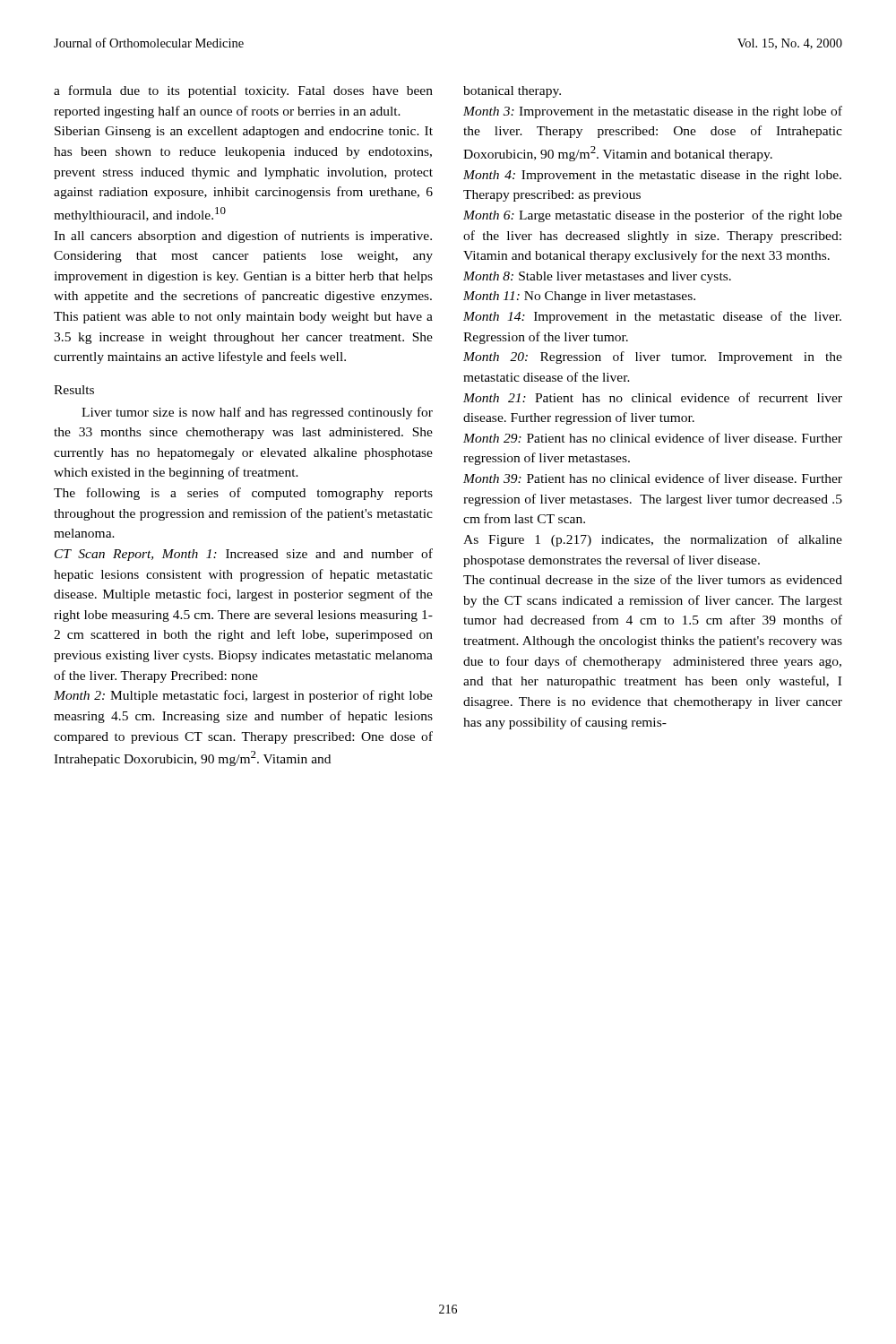Screen dimensions: 1344x896
Task: Navigate to the text starting "a formula due to its potential toxicity."
Action: tap(243, 224)
